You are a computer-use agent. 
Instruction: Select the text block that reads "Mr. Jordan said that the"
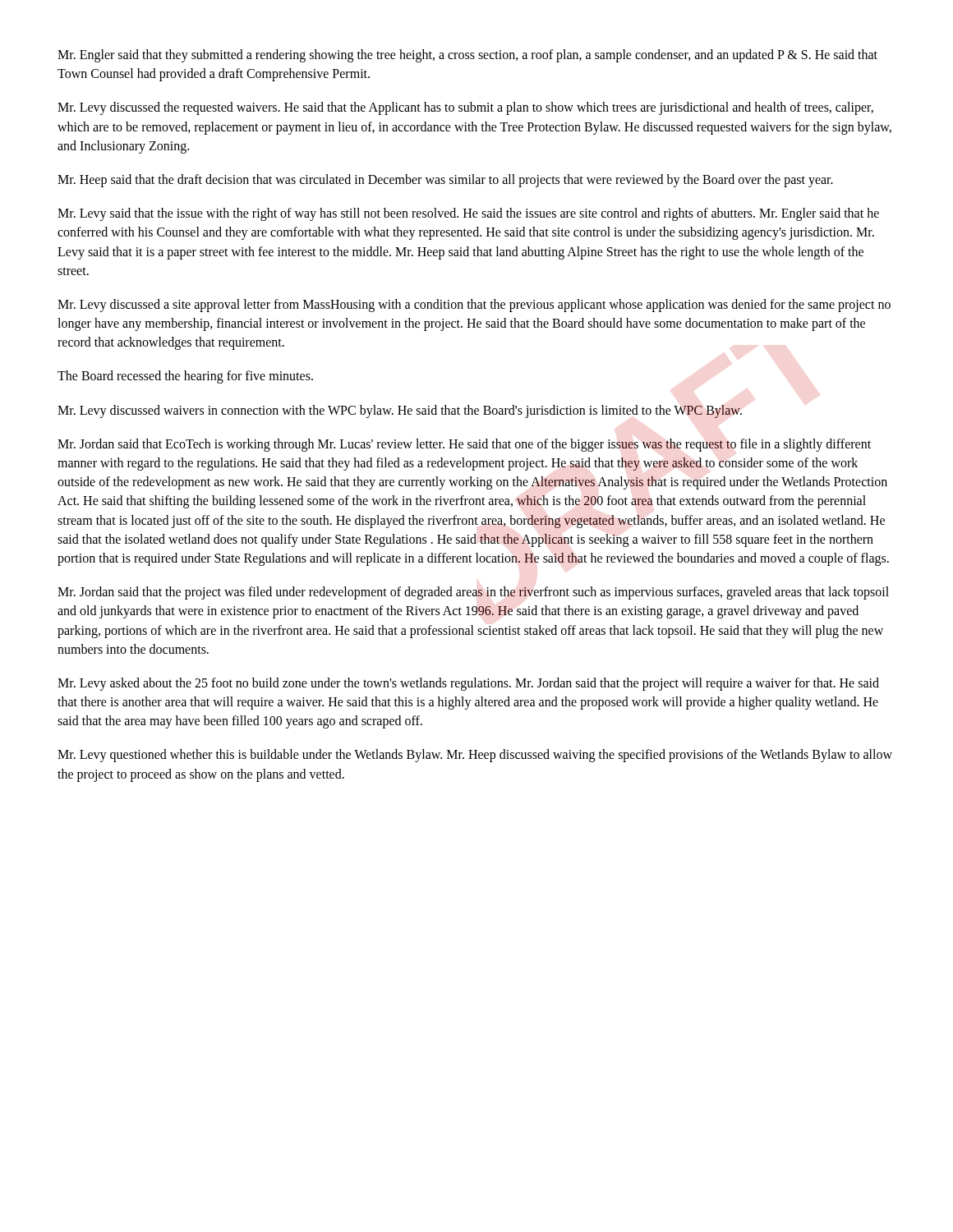click(x=473, y=620)
